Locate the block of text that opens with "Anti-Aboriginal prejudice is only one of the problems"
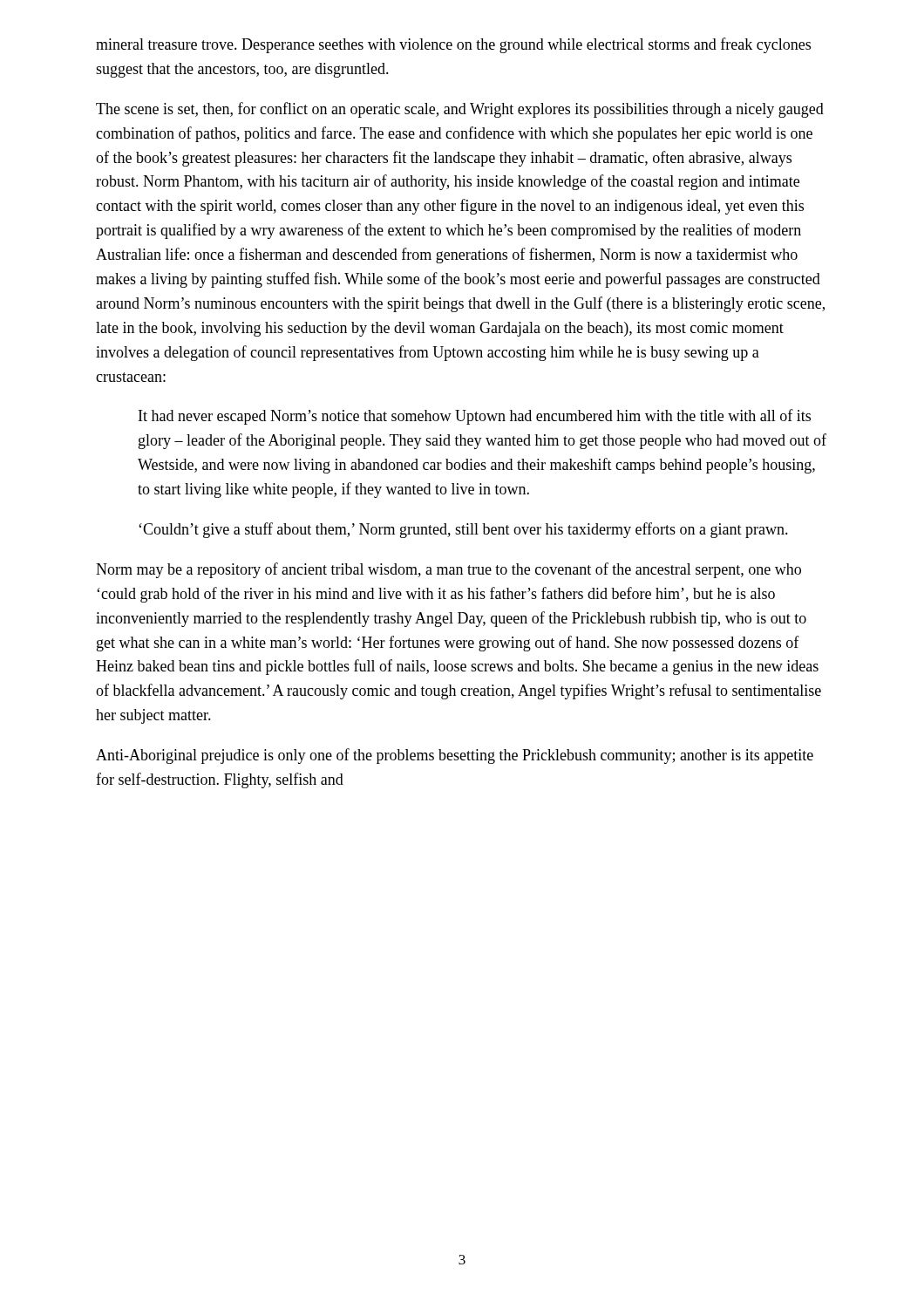Screen dimensions: 1308x924 pyautogui.click(x=455, y=767)
